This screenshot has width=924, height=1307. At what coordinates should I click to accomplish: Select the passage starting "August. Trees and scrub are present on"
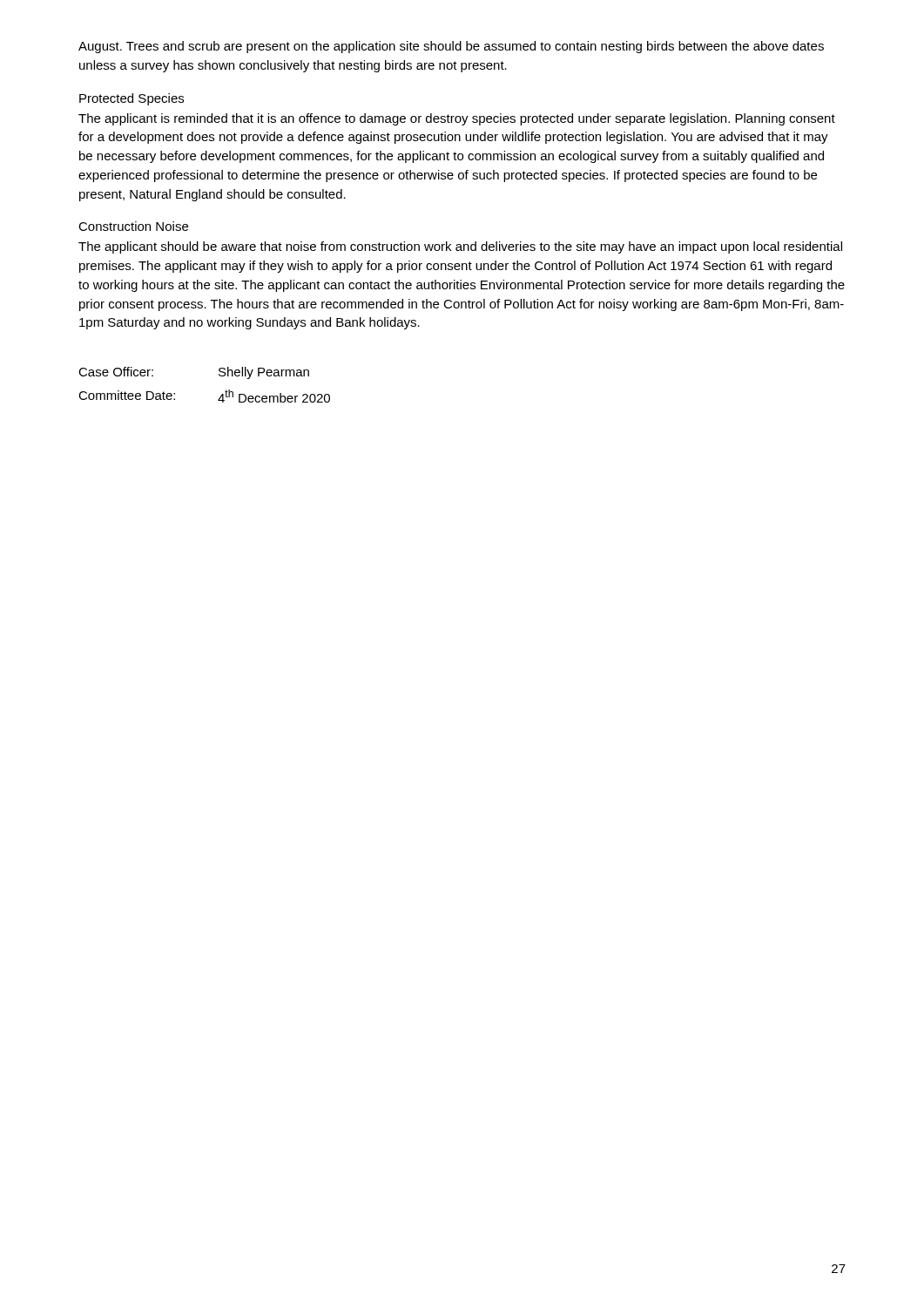(451, 55)
